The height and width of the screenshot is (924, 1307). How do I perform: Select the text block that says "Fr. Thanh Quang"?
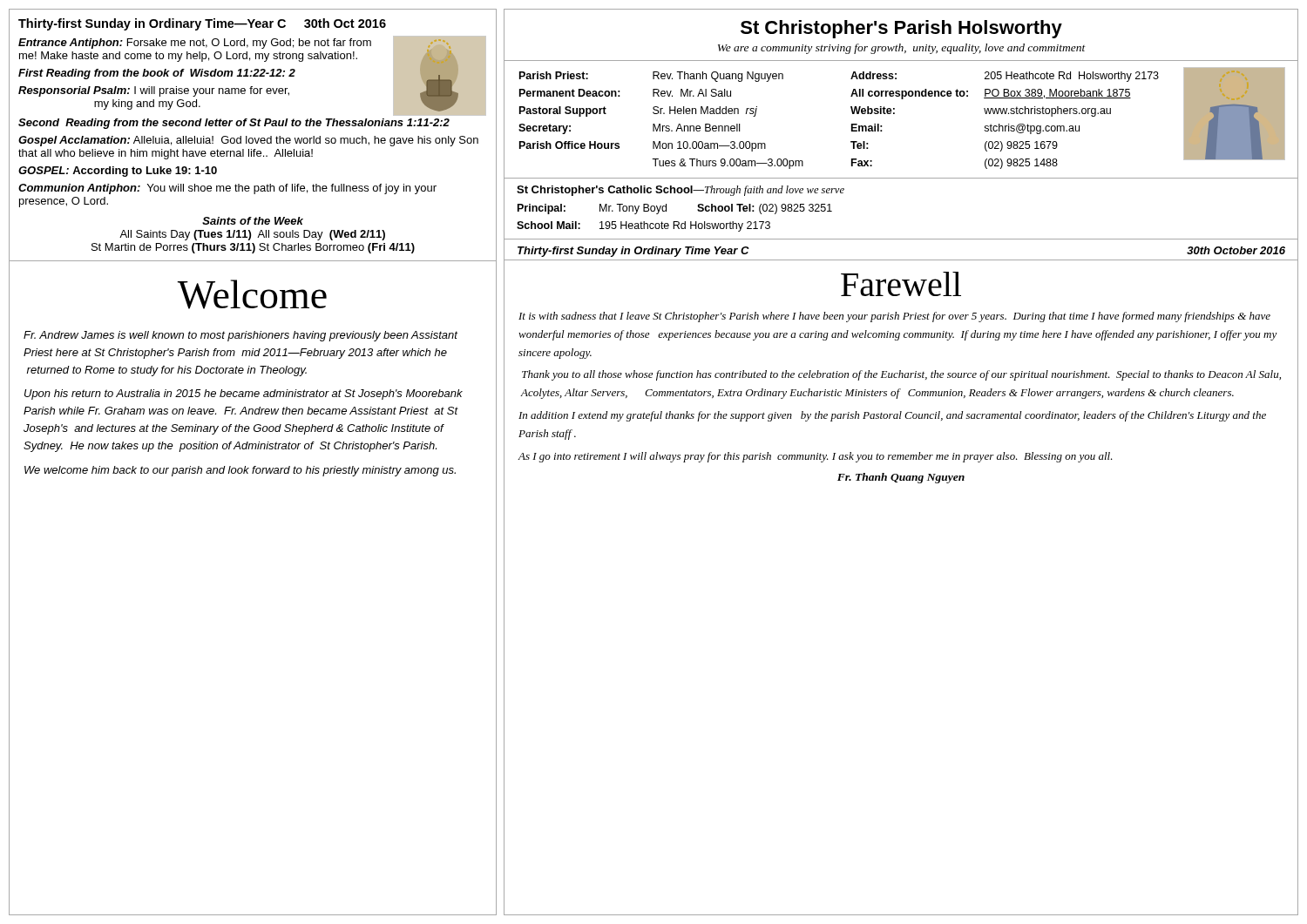901,477
